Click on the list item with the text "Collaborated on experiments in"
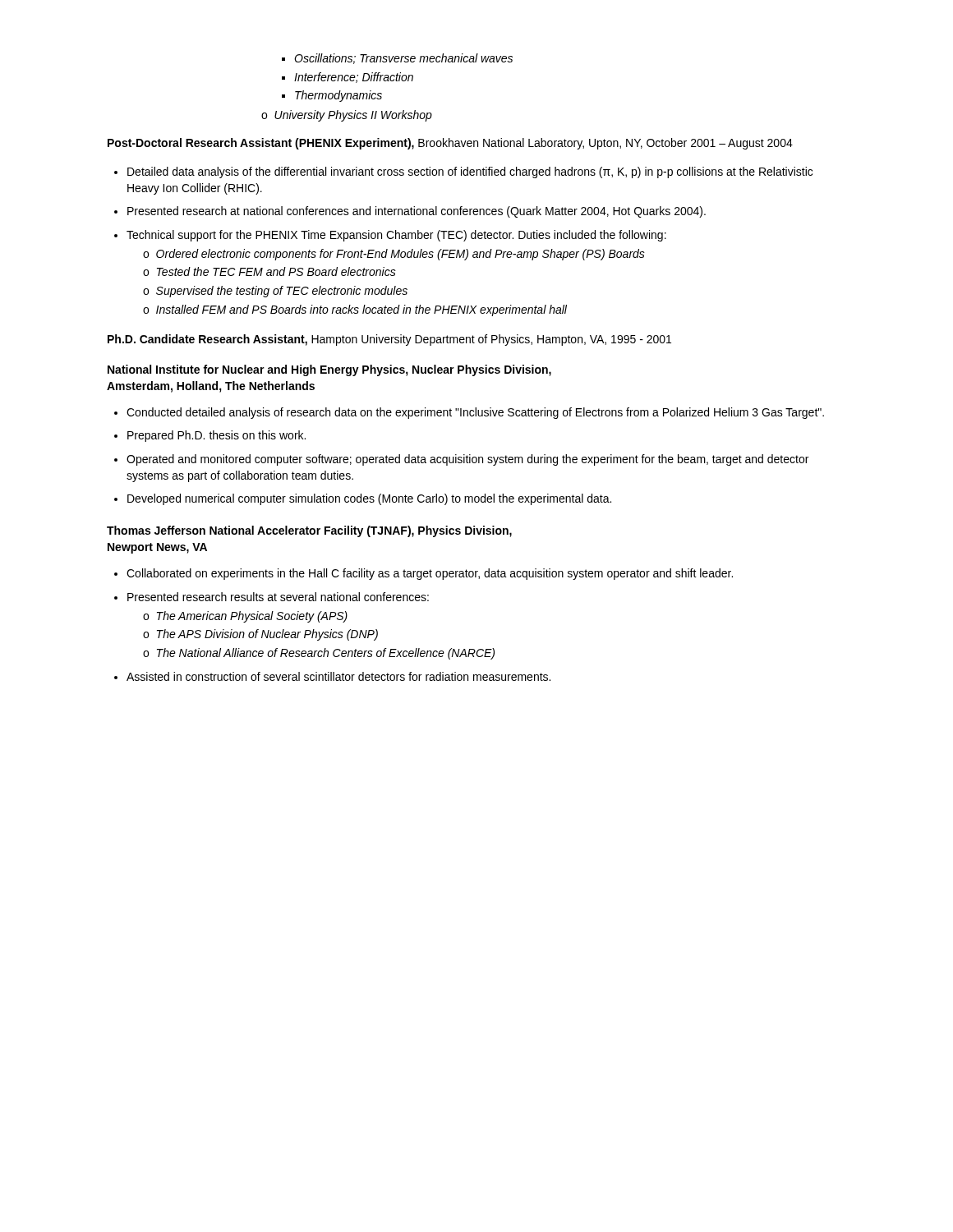 point(476,574)
